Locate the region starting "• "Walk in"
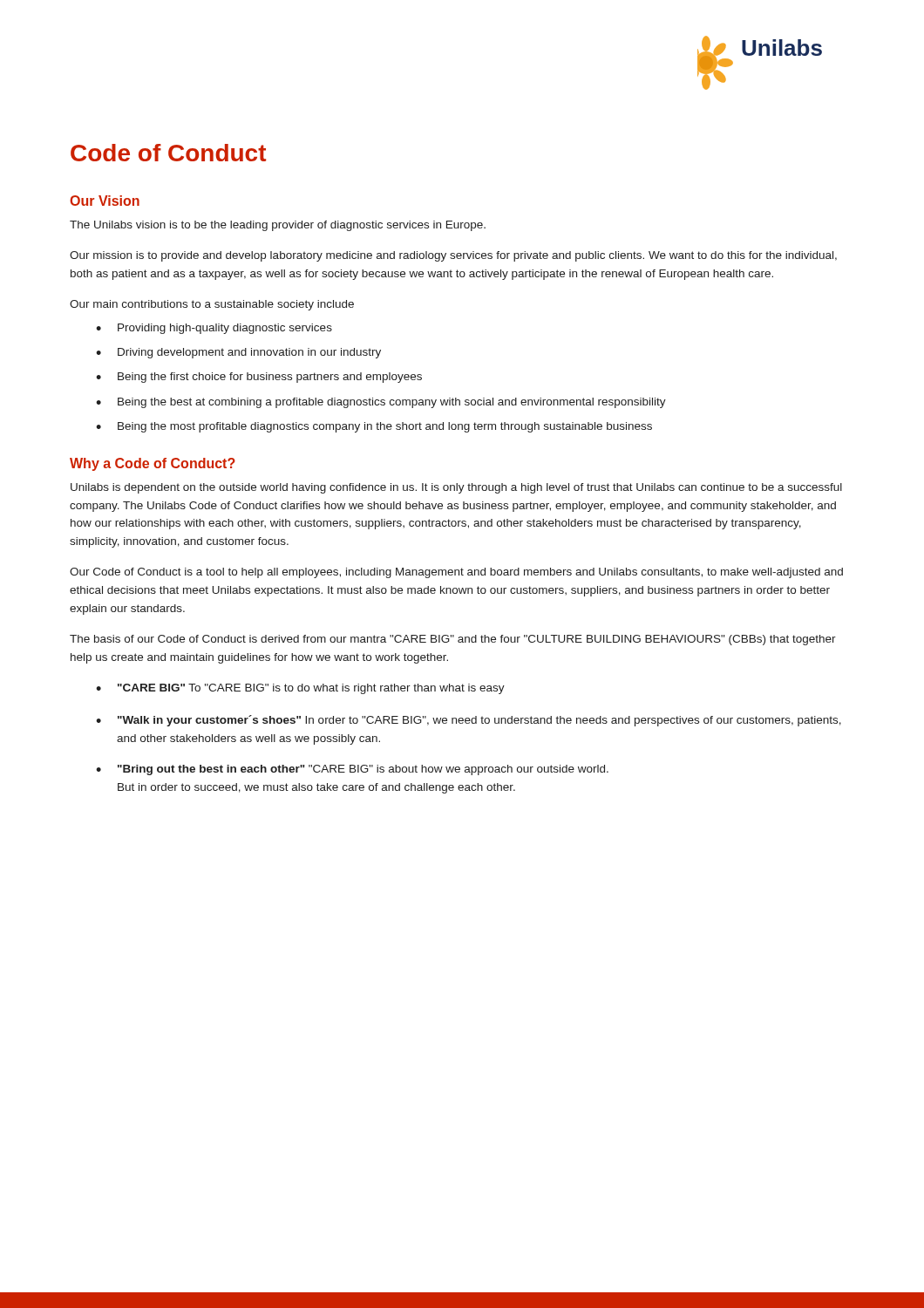This screenshot has height=1308, width=924. [x=475, y=730]
